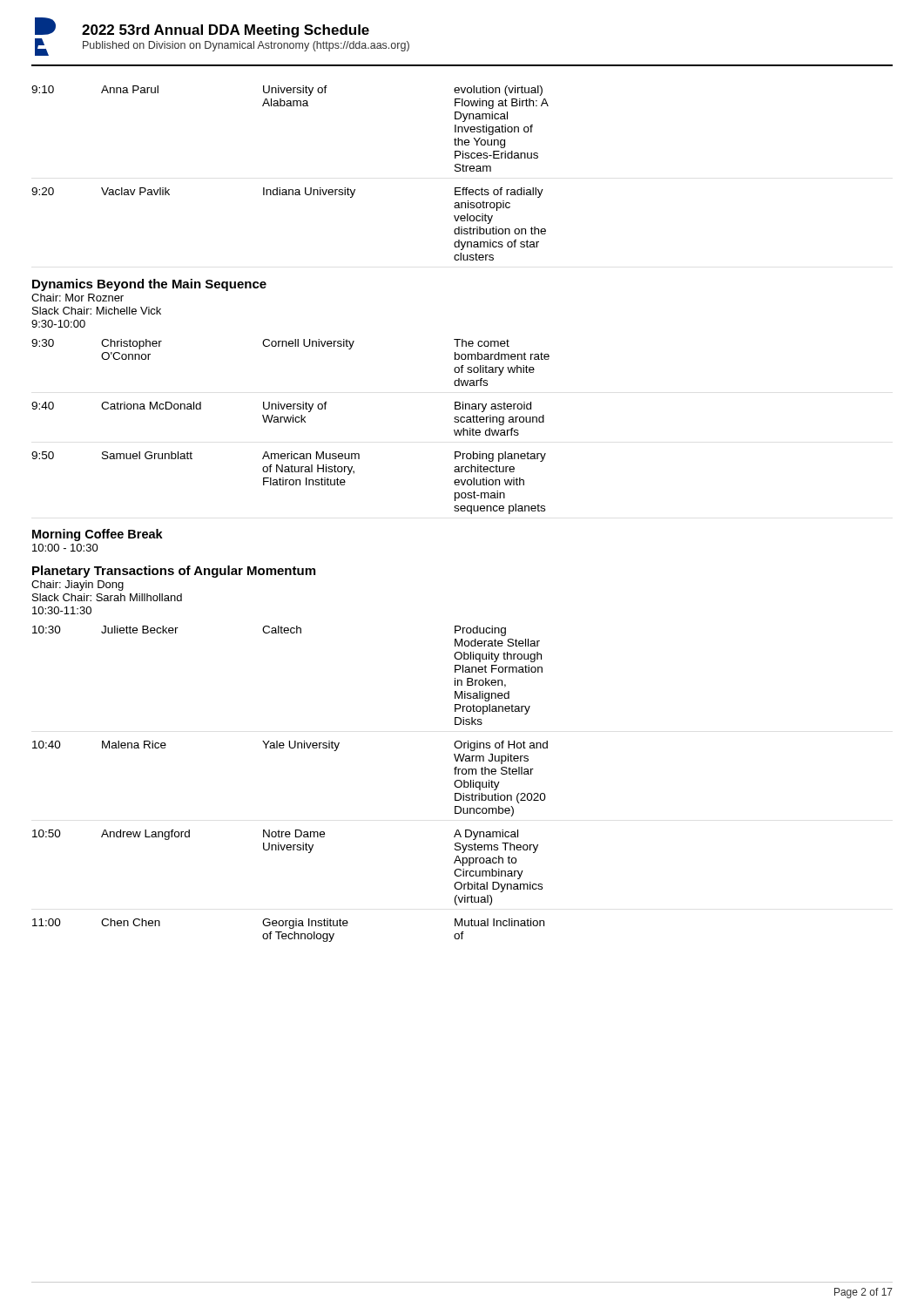Select the text starting "Planetary Transactions of"
924x1307 pixels.
(174, 572)
